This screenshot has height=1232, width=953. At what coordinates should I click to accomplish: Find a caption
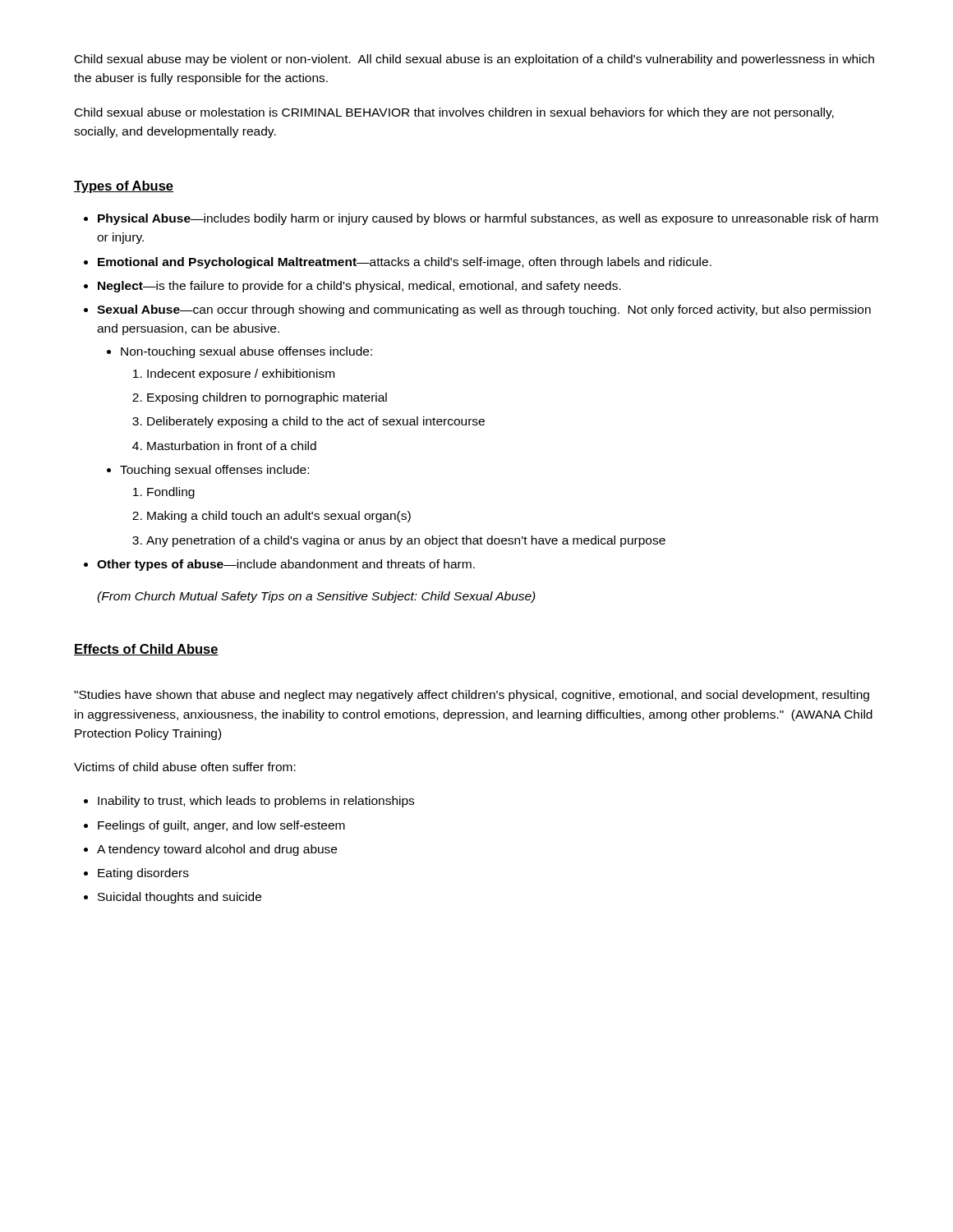click(316, 596)
